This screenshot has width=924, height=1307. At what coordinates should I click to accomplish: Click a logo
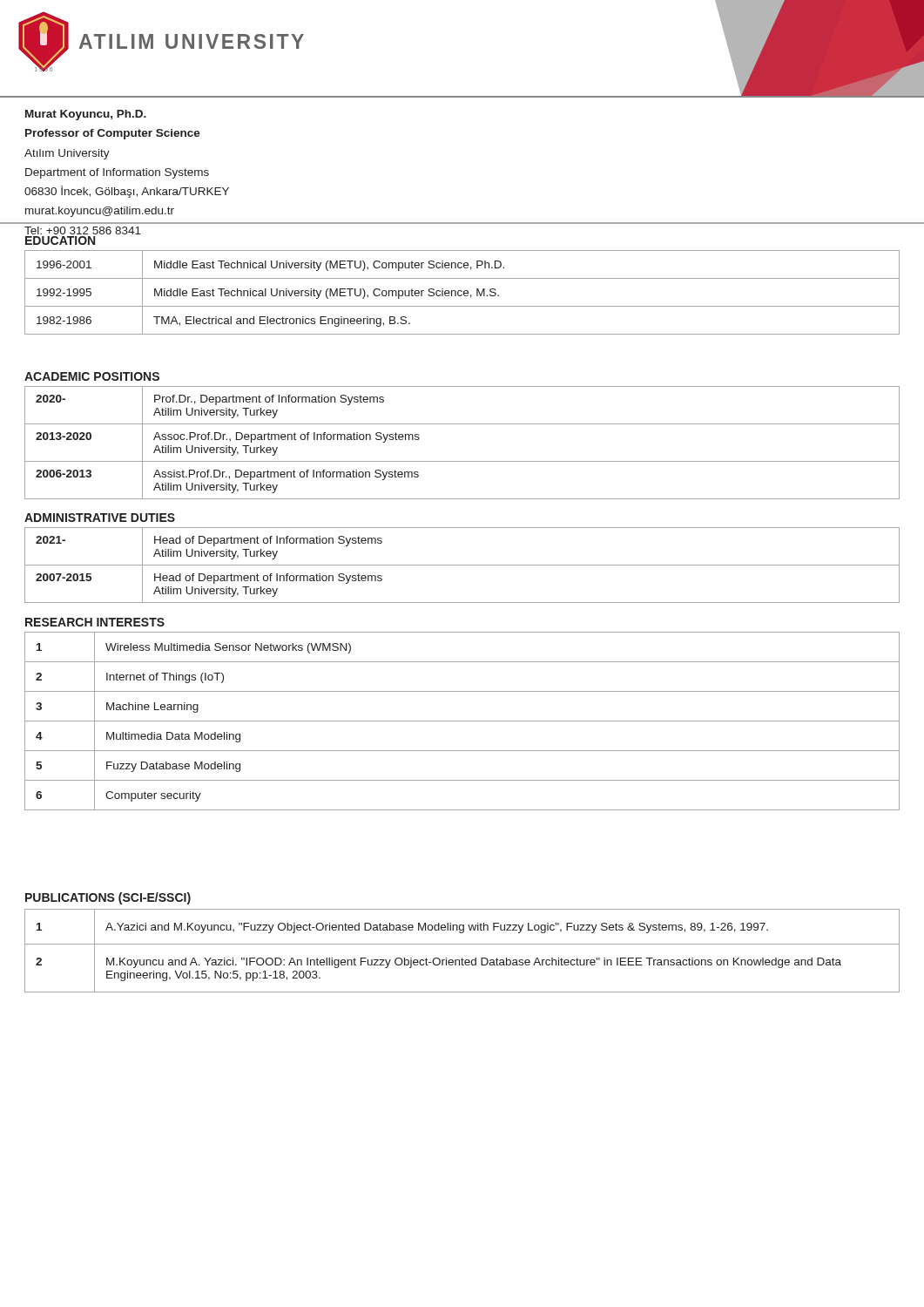(x=462, y=48)
